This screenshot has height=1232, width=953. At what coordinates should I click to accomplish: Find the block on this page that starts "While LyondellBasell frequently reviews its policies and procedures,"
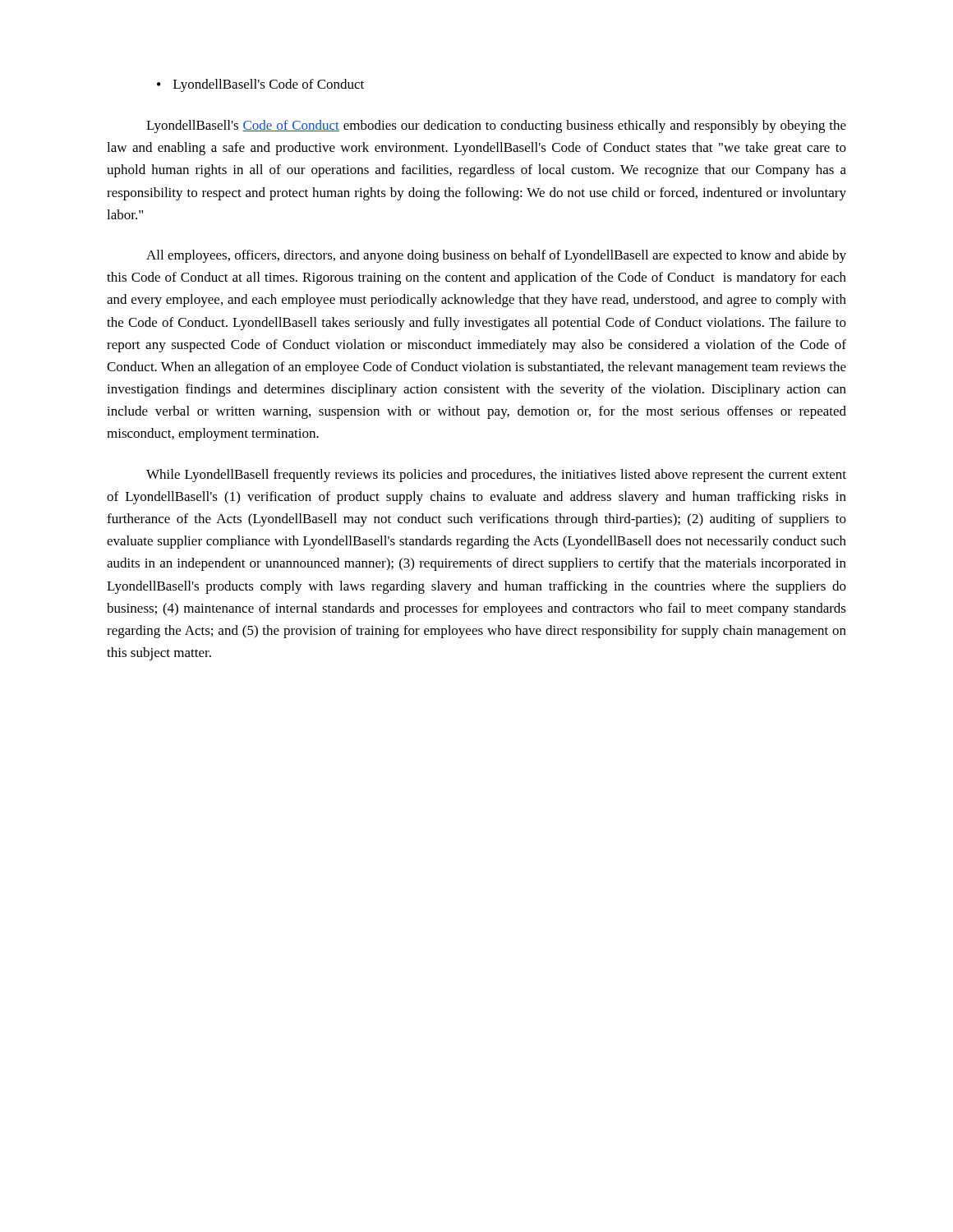click(x=476, y=563)
